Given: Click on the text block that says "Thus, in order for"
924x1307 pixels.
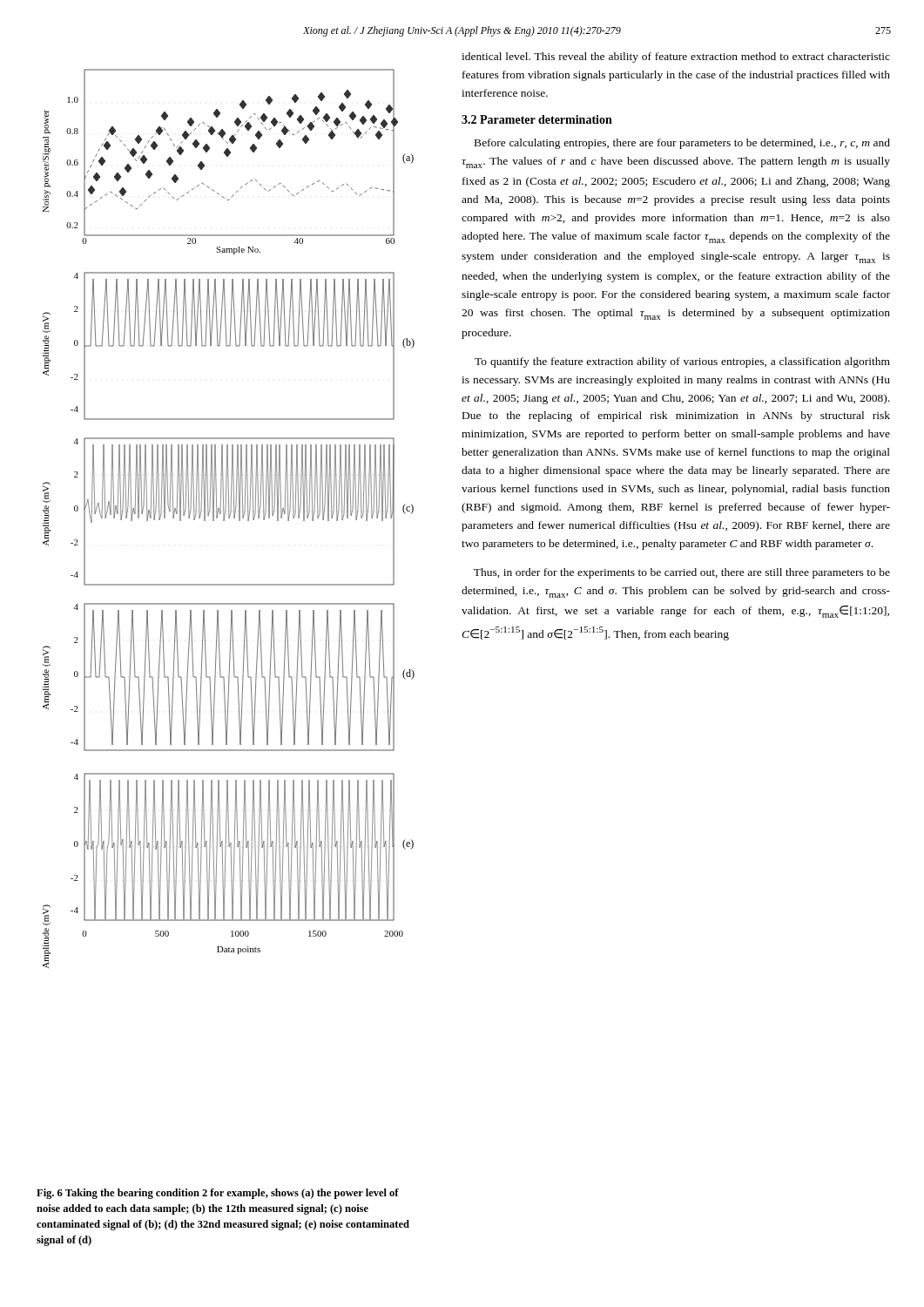Looking at the screenshot, I should click(x=676, y=603).
